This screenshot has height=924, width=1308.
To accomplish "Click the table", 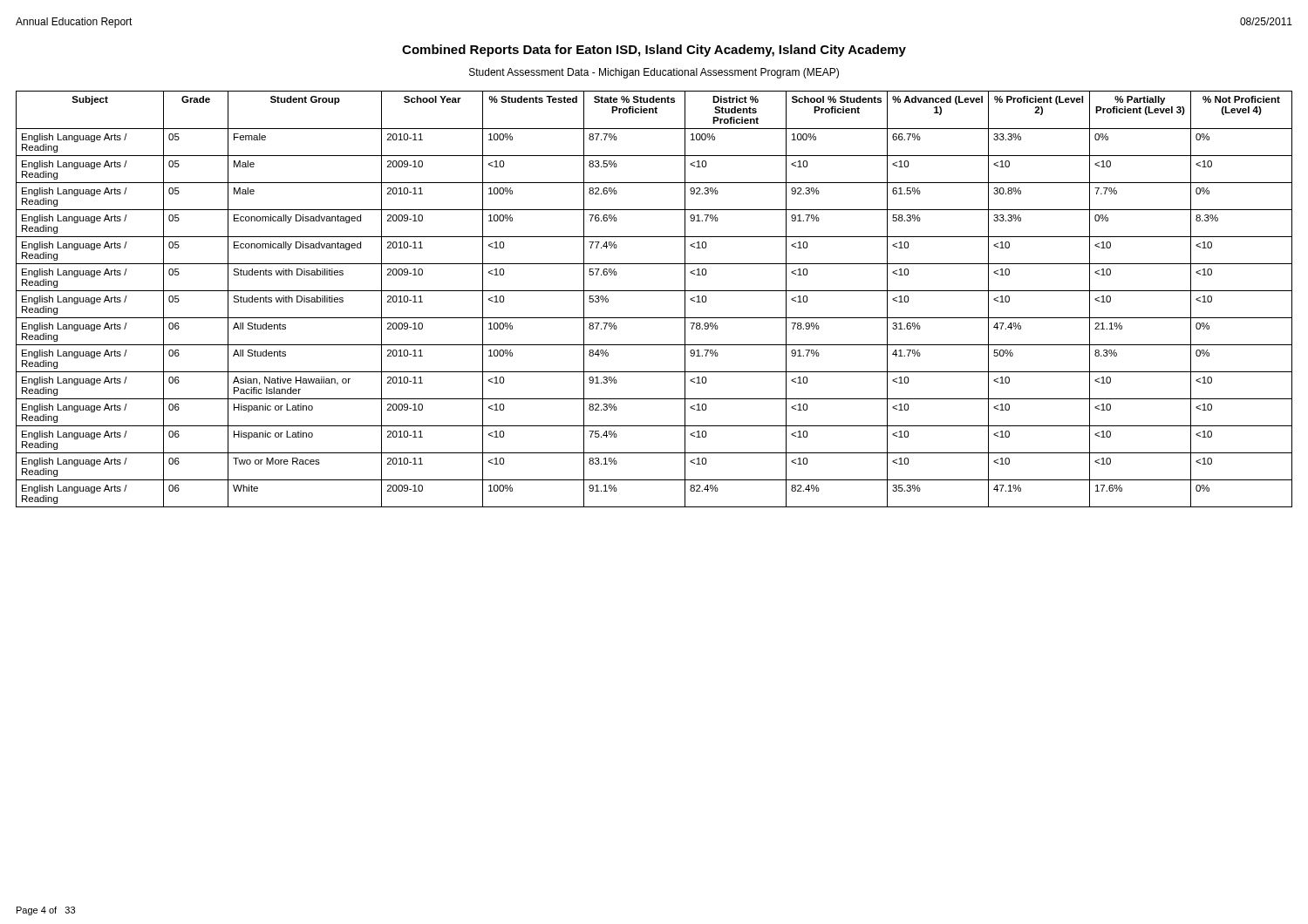I will 654,299.
